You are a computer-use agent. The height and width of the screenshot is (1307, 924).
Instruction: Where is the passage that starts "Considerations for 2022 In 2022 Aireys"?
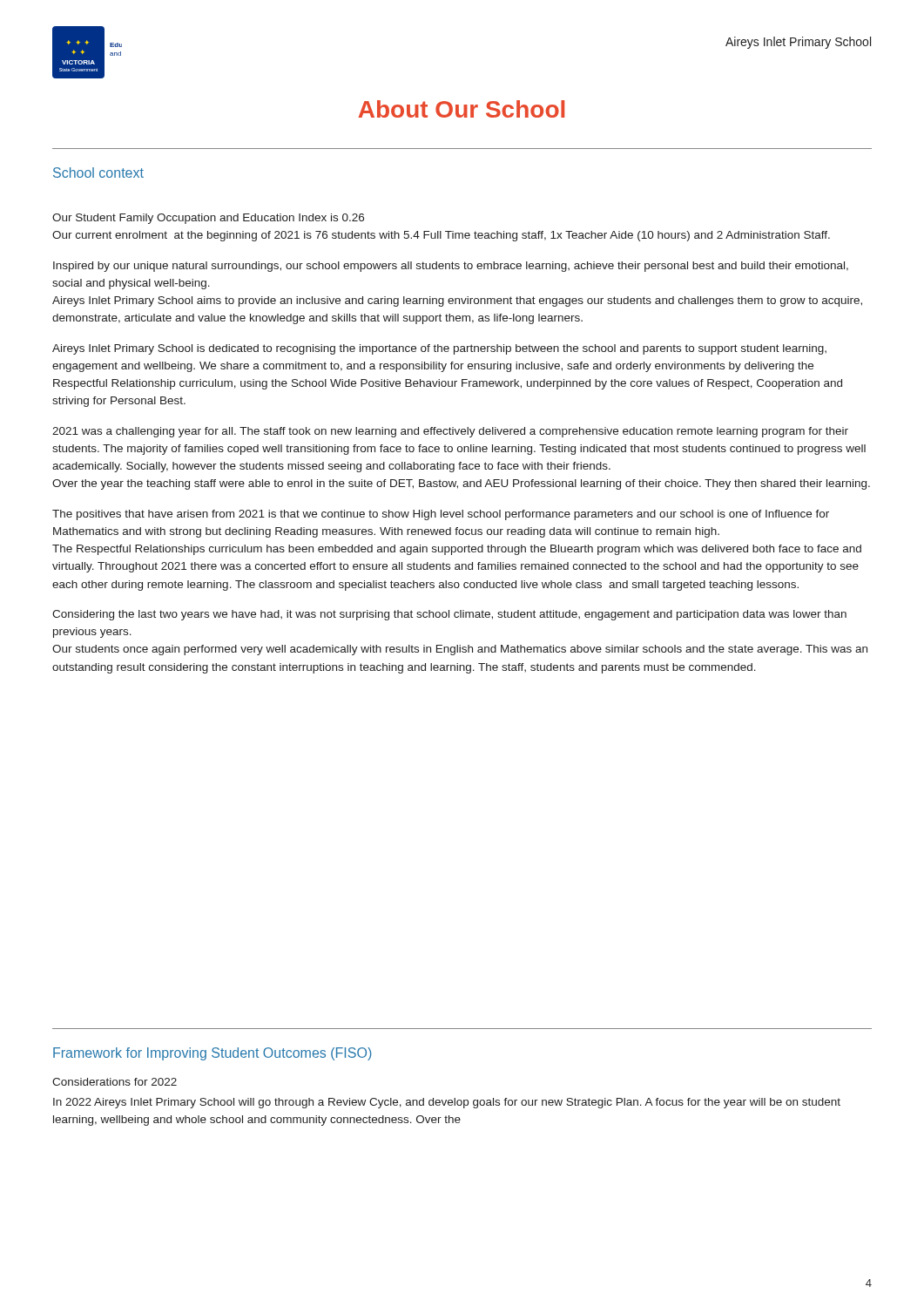pos(462,1102)
